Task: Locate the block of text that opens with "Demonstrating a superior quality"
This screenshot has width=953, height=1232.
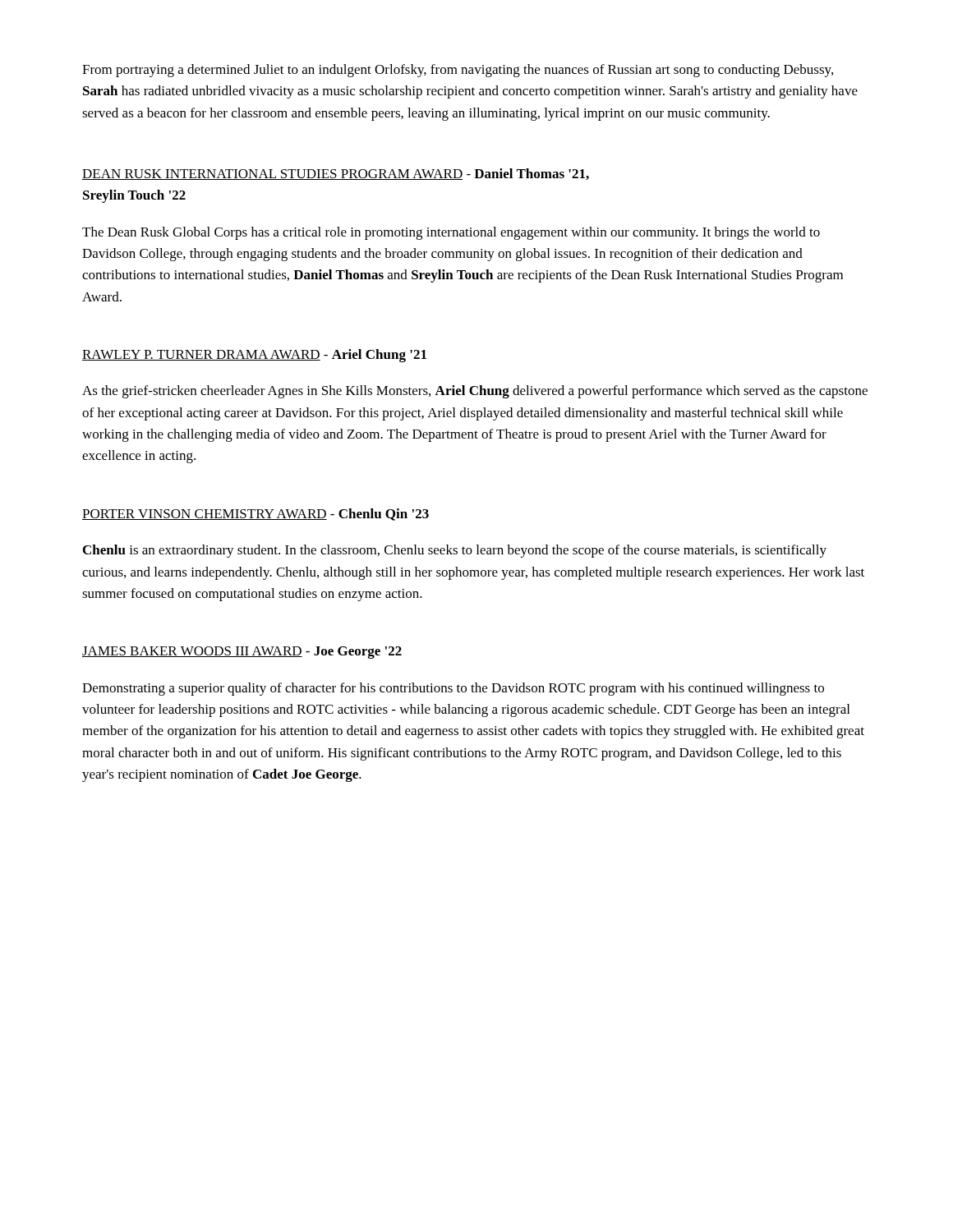Action: [x=473, y=731]
